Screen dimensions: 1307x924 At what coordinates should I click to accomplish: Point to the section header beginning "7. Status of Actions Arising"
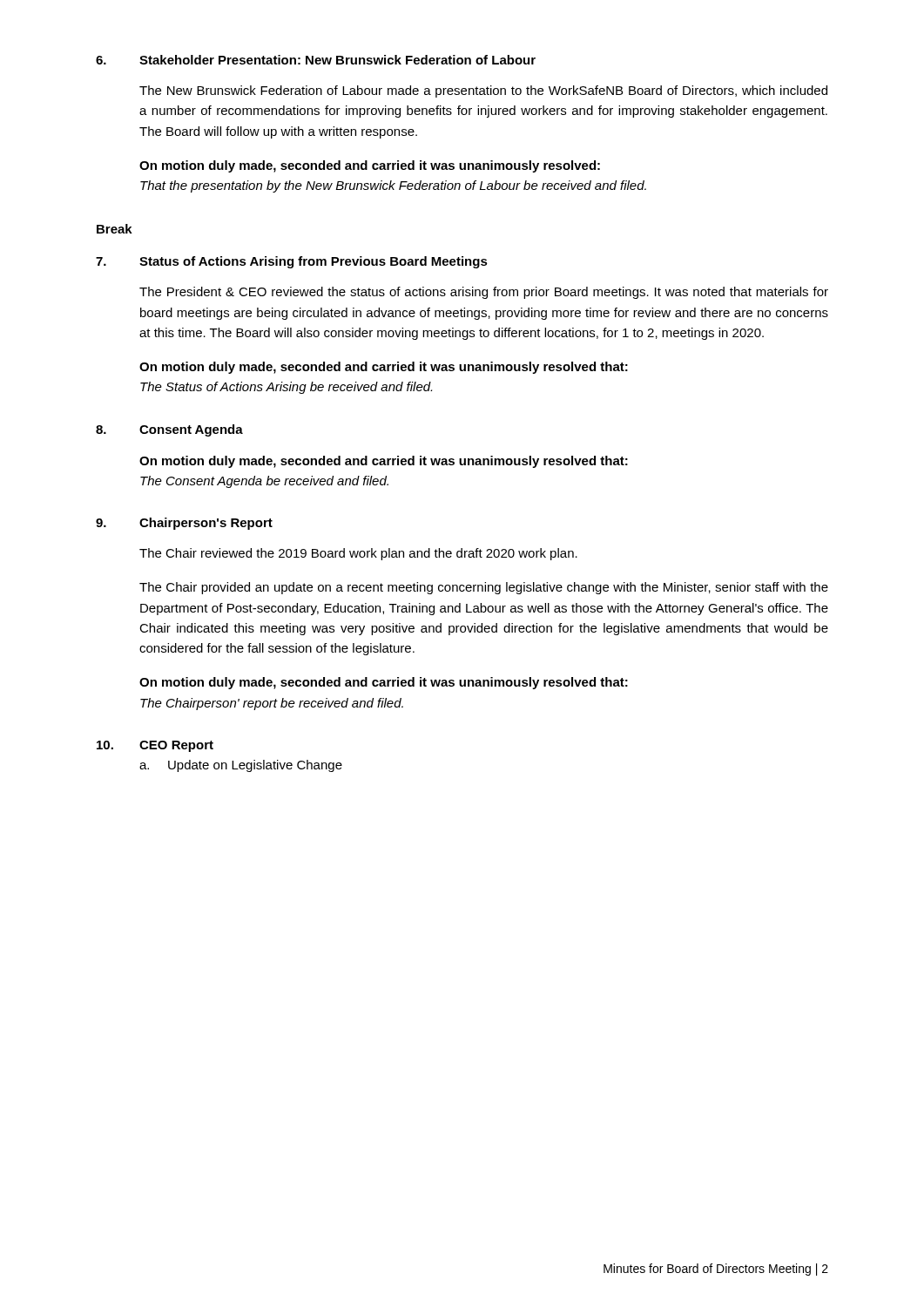coord(292,261)
